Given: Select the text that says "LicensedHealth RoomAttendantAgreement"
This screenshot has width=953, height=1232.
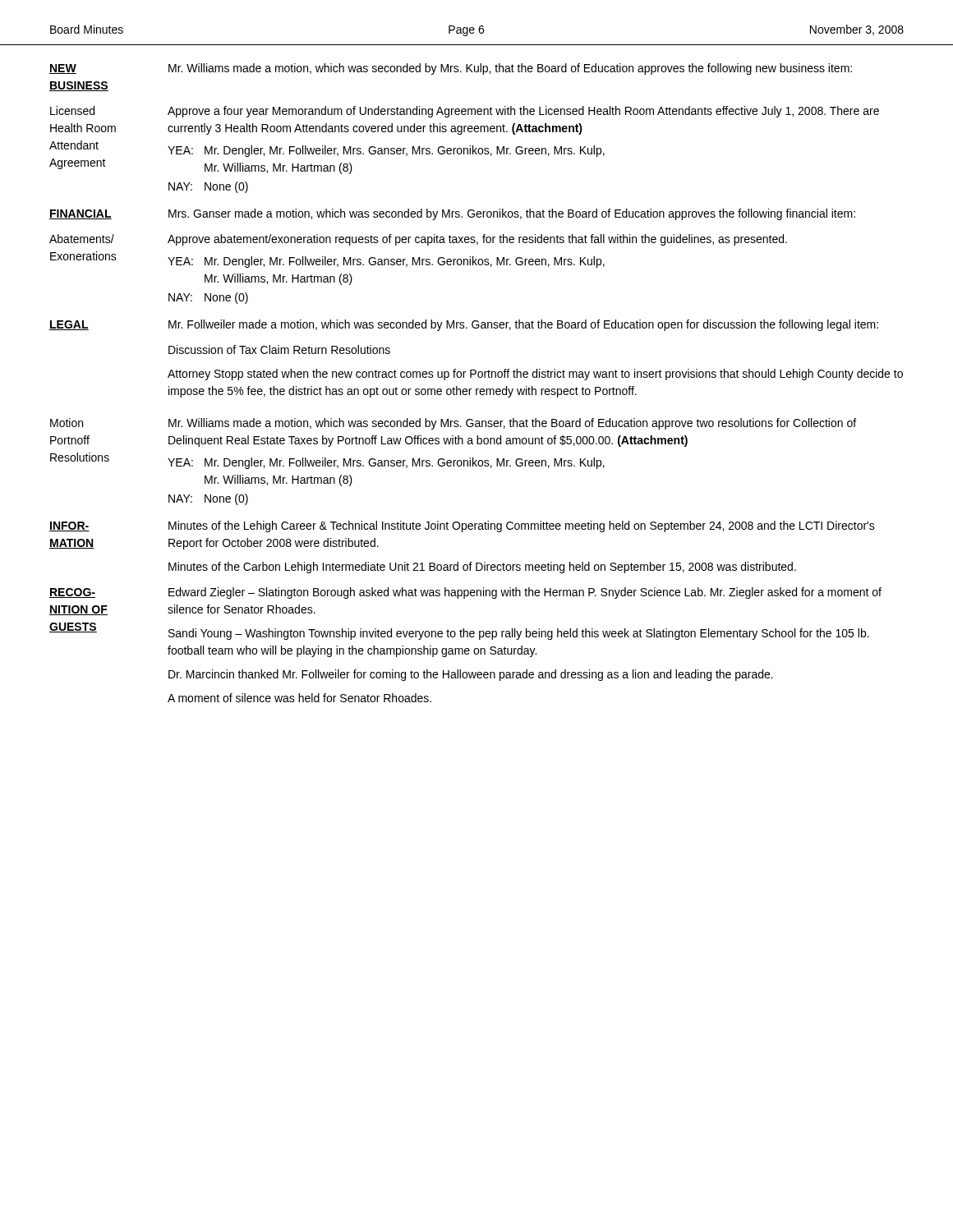Looking at the screenshot, I should [83, 137].
